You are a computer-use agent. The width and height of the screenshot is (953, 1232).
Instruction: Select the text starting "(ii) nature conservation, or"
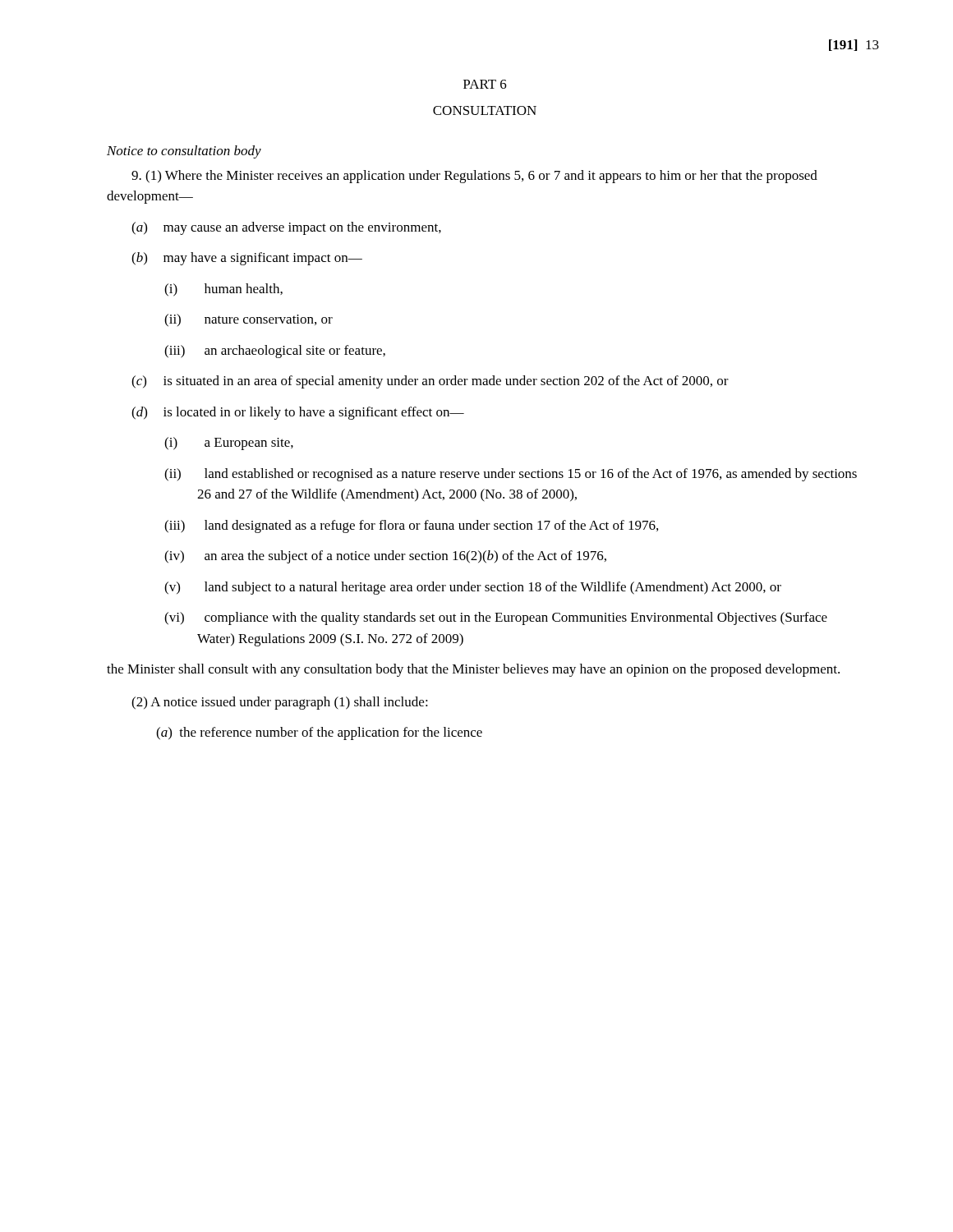(248, 319)
